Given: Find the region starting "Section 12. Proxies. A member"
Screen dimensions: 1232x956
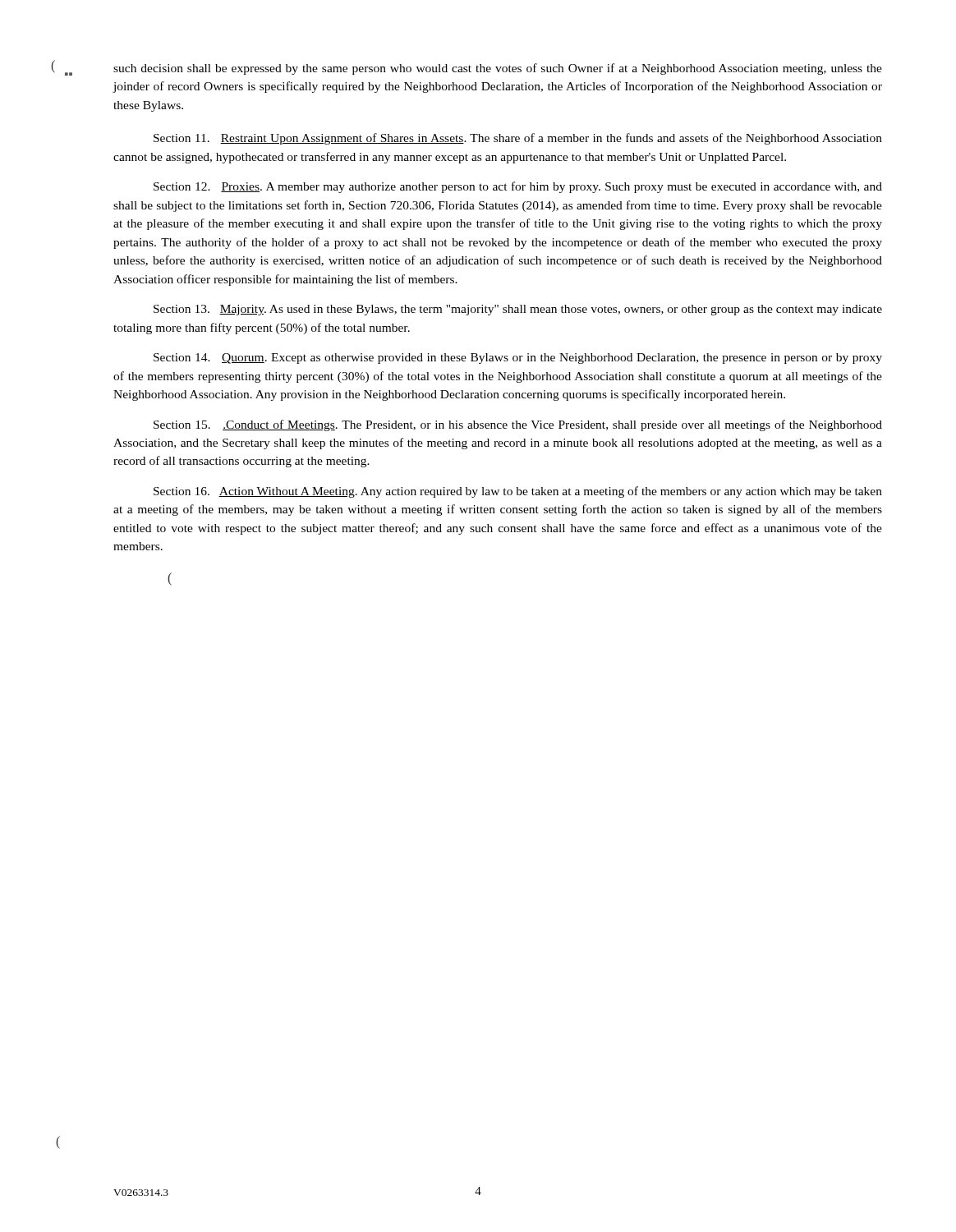Looking at the screenshot, I should pyautogui.click(x=498, y=232).
